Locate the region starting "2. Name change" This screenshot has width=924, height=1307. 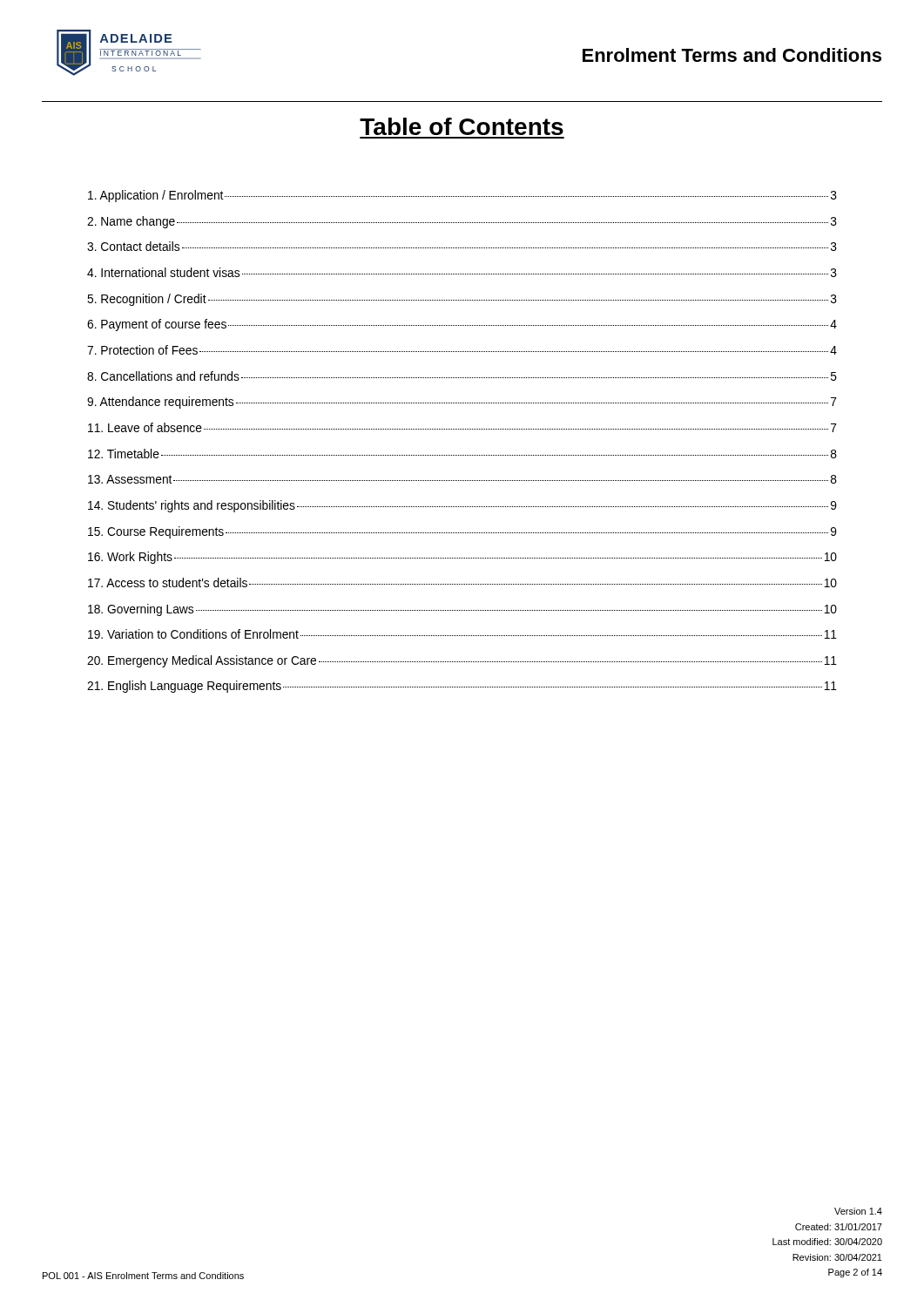tap(462, 222)
